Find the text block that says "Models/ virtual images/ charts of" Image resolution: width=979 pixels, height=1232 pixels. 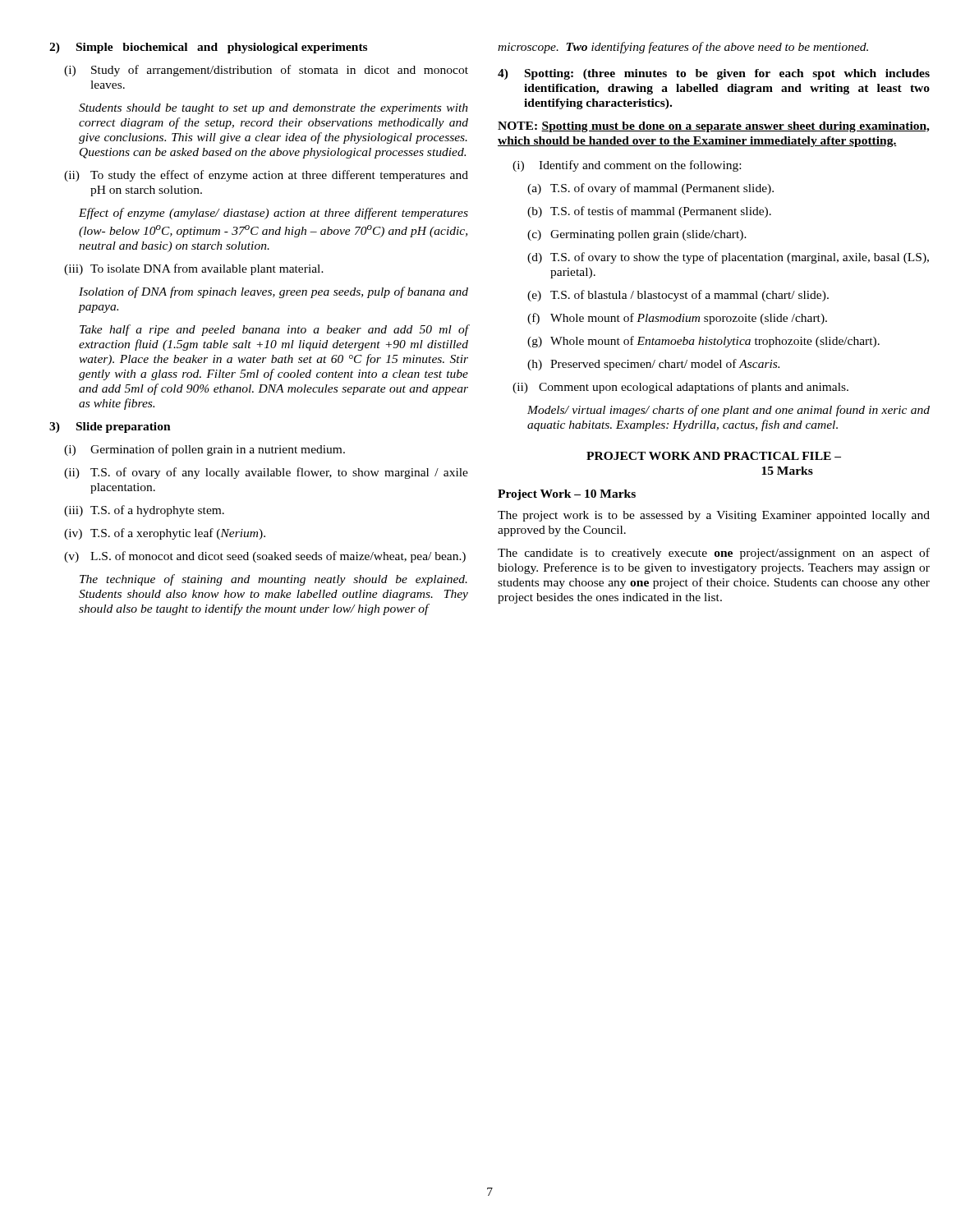pyautogui.click(x=729, y=417)
